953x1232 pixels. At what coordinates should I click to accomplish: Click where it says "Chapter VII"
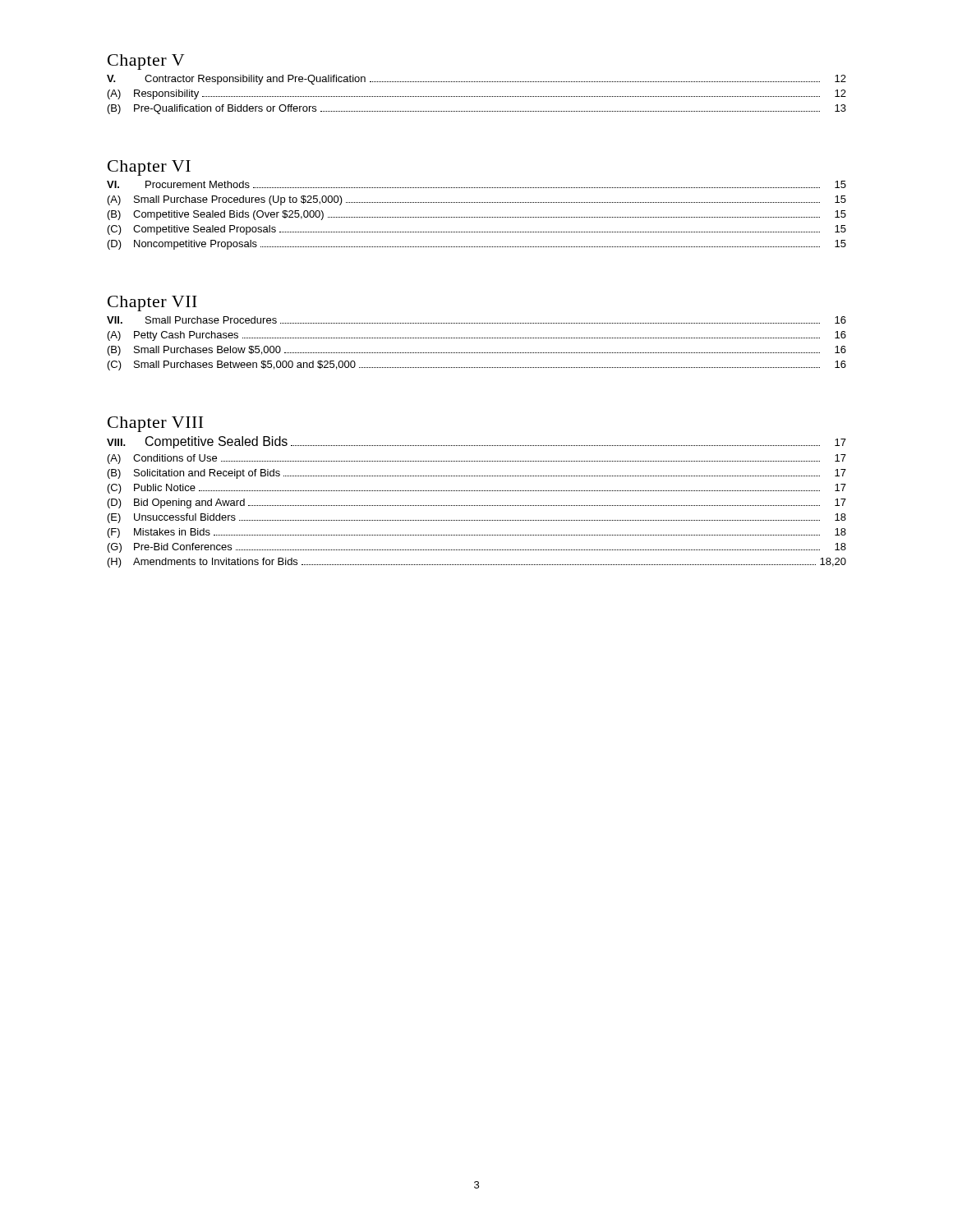click(x=152, y=303)
